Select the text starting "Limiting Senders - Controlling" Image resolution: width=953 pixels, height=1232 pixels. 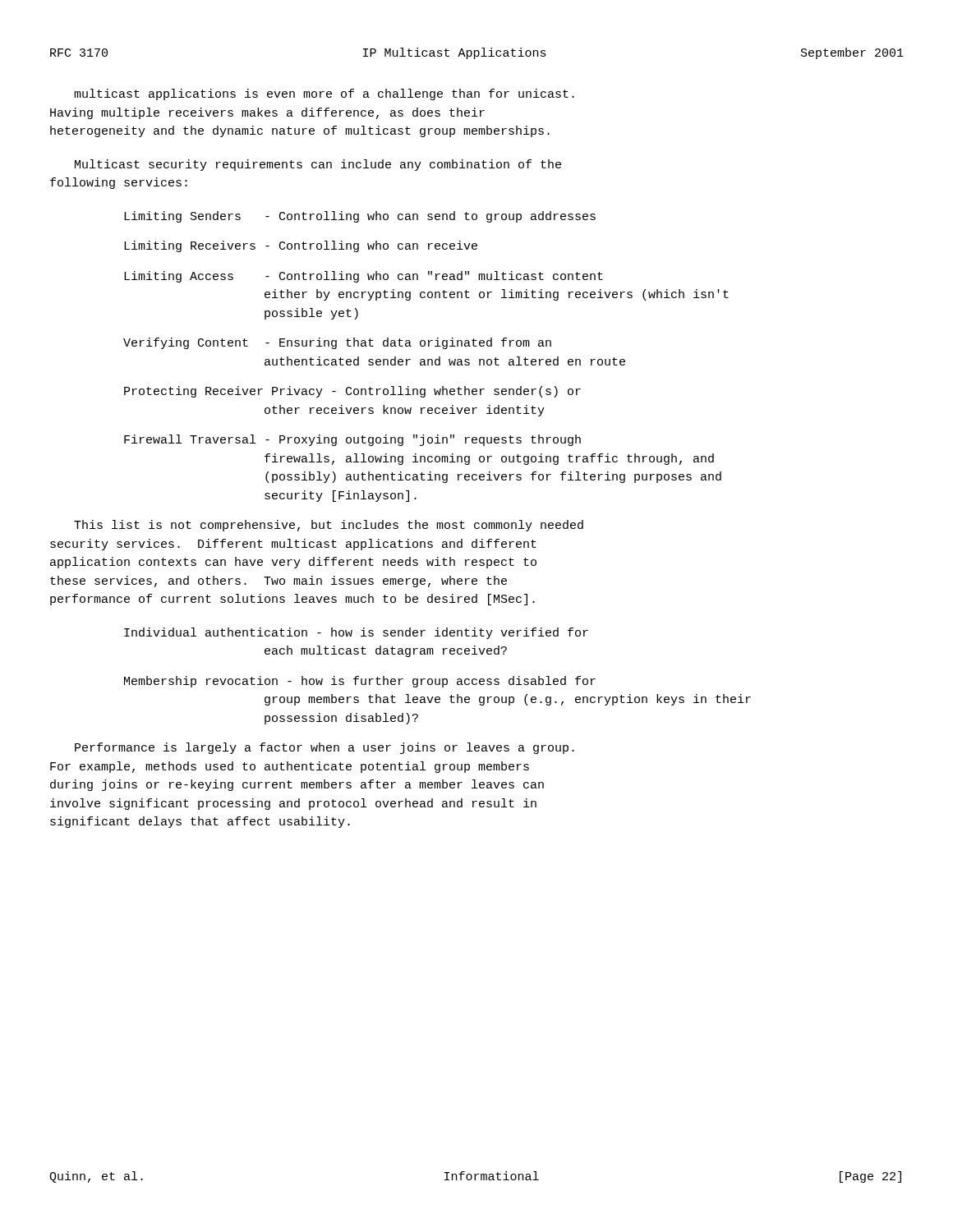[x=513, y=217]
